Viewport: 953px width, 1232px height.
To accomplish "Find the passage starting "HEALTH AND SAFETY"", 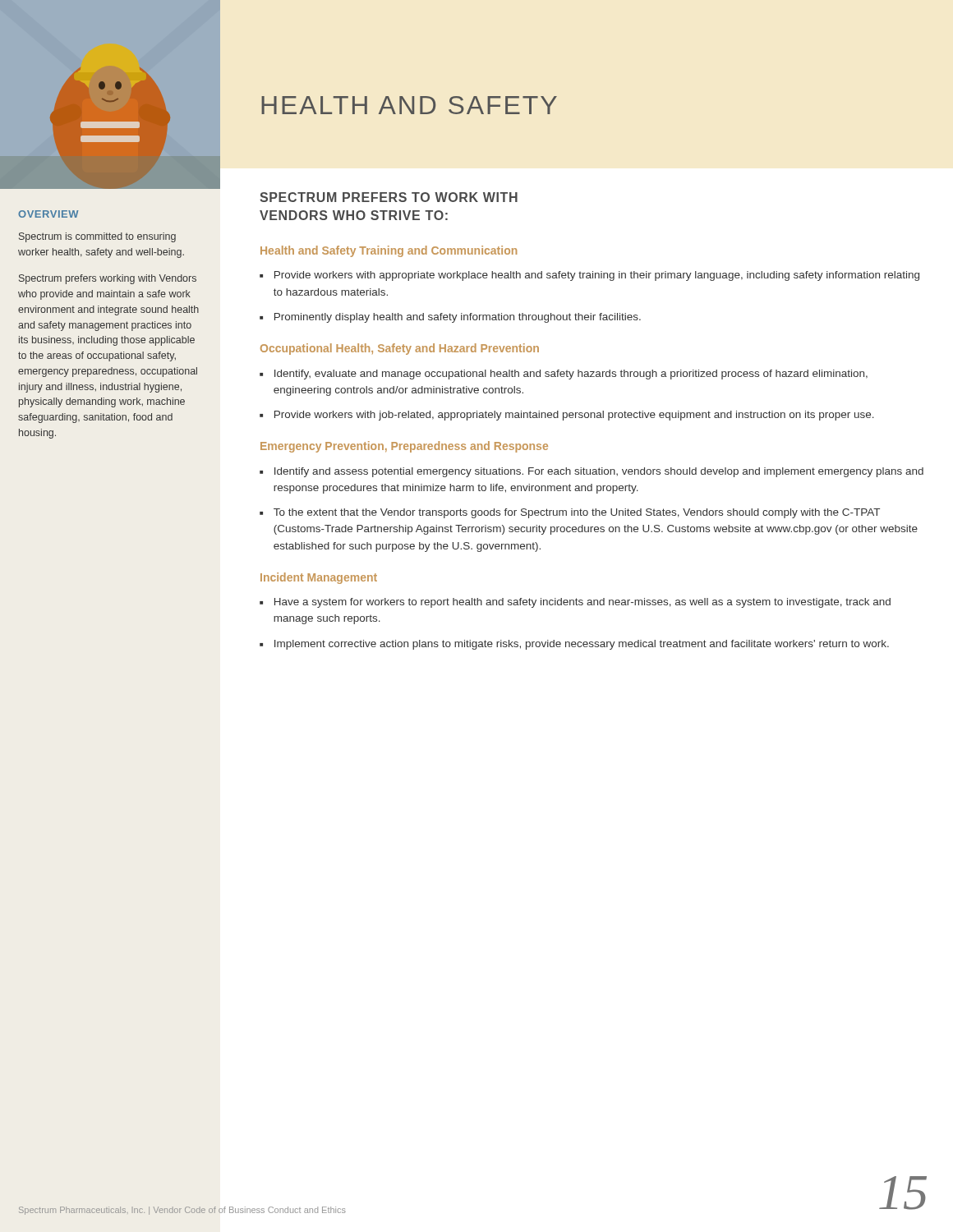I will [x=409, y=105].
